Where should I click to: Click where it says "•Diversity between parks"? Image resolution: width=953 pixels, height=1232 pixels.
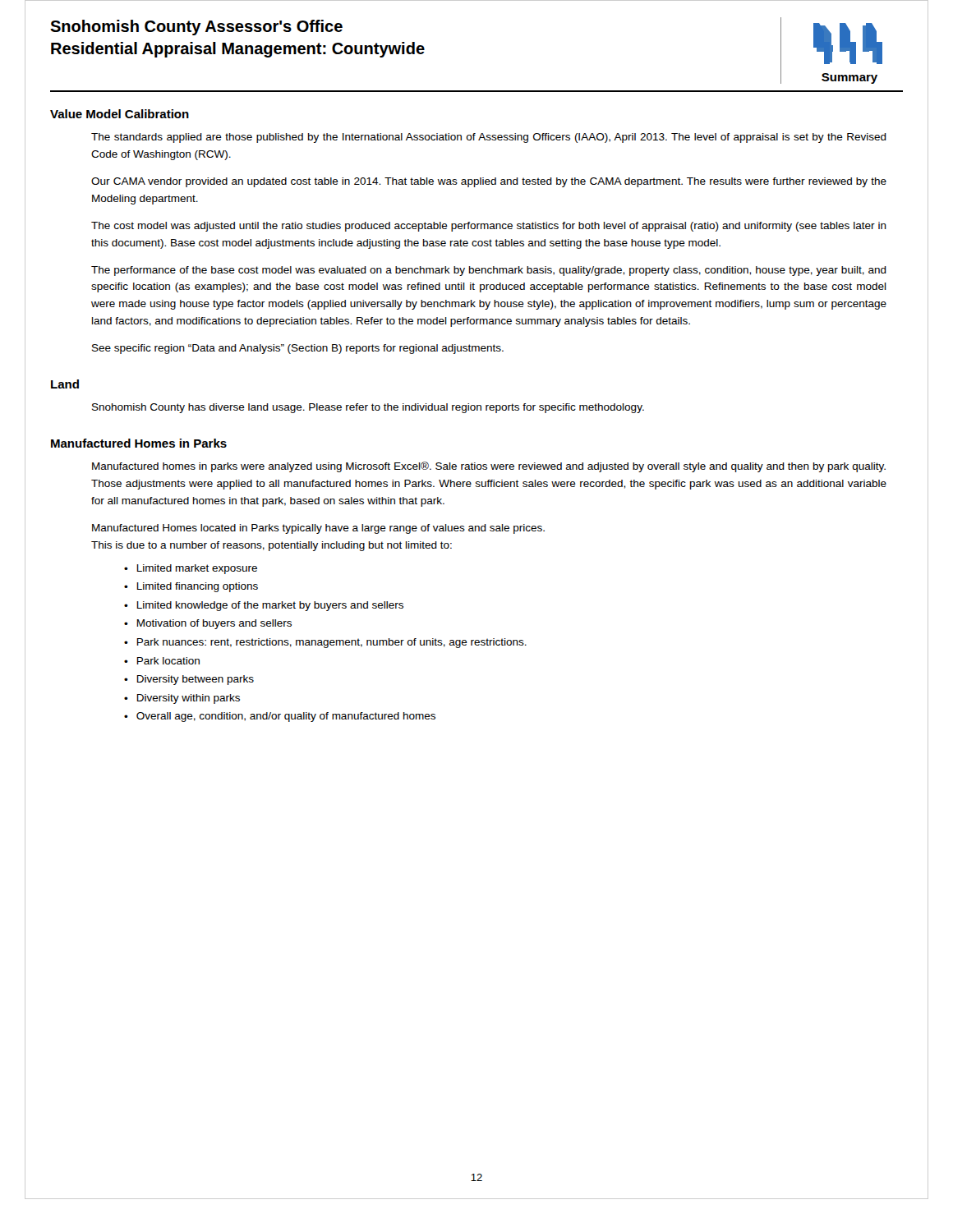coord(189,680)
